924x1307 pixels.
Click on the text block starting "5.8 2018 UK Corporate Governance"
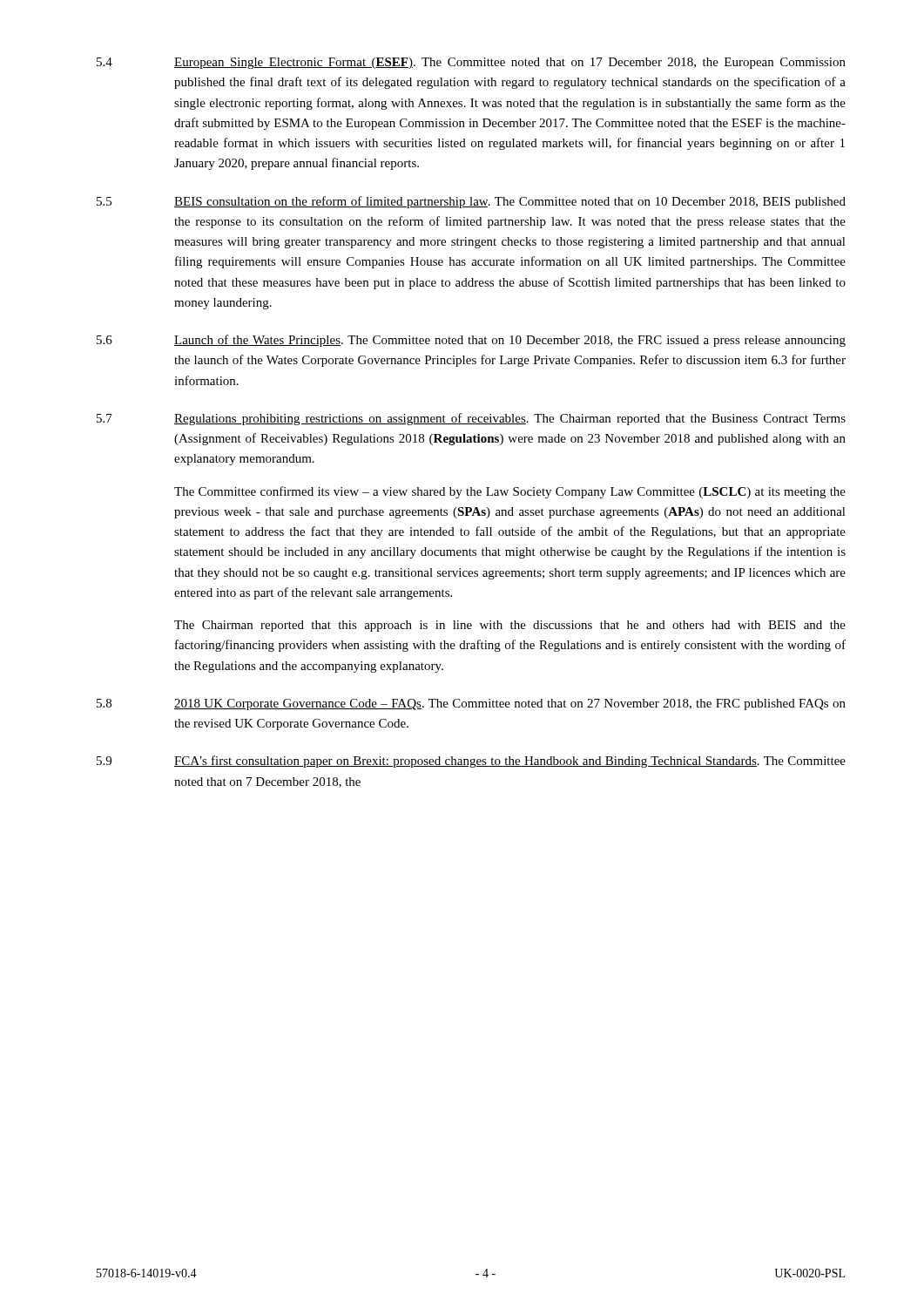(x=471, y=714)
